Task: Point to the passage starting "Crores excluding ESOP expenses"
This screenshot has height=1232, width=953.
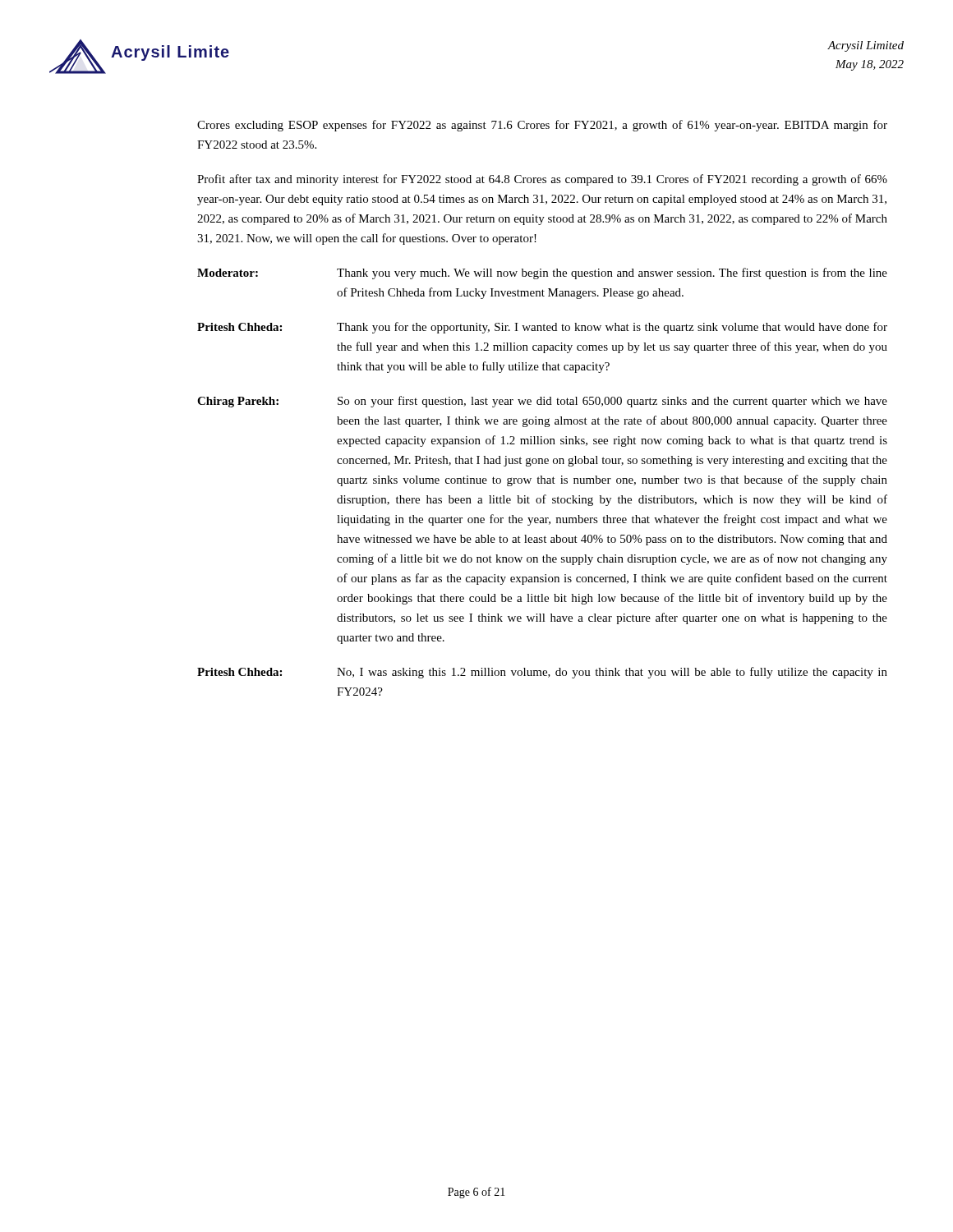Action: click(542, 135)
